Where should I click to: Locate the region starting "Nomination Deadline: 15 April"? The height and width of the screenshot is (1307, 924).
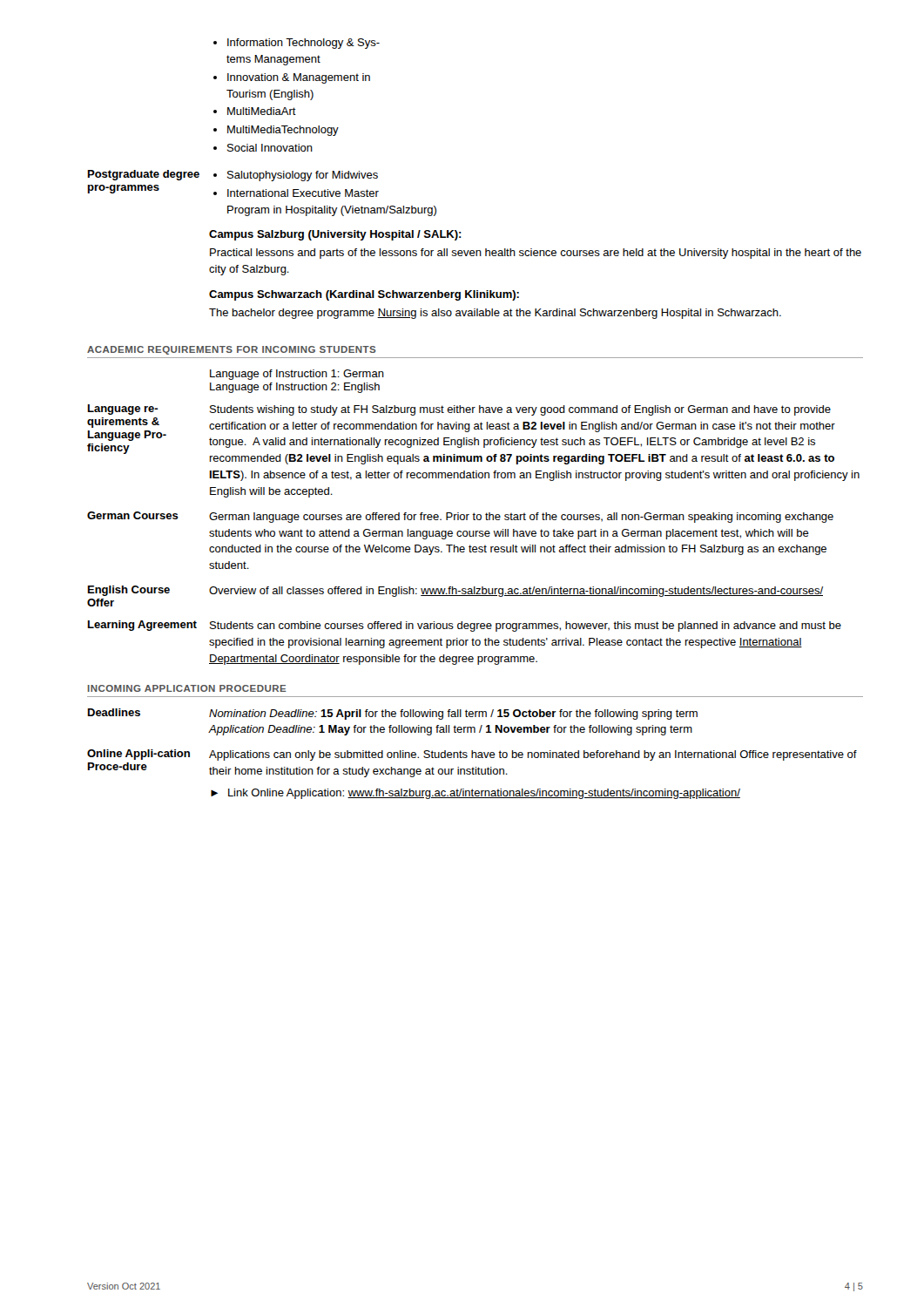click(x=454, y=721)
